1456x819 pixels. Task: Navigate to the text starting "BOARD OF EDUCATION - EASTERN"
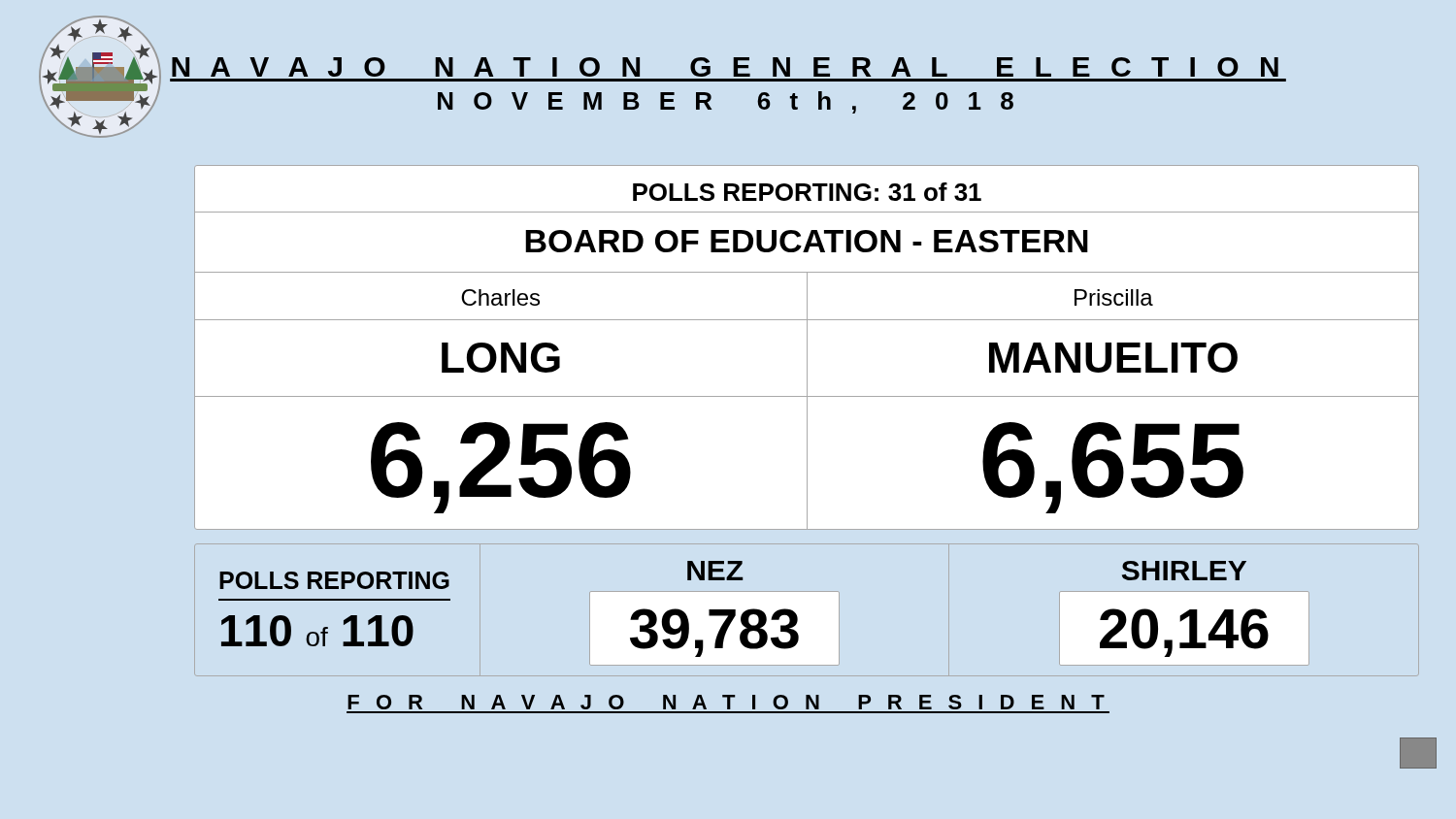click(x=807, y=241)
